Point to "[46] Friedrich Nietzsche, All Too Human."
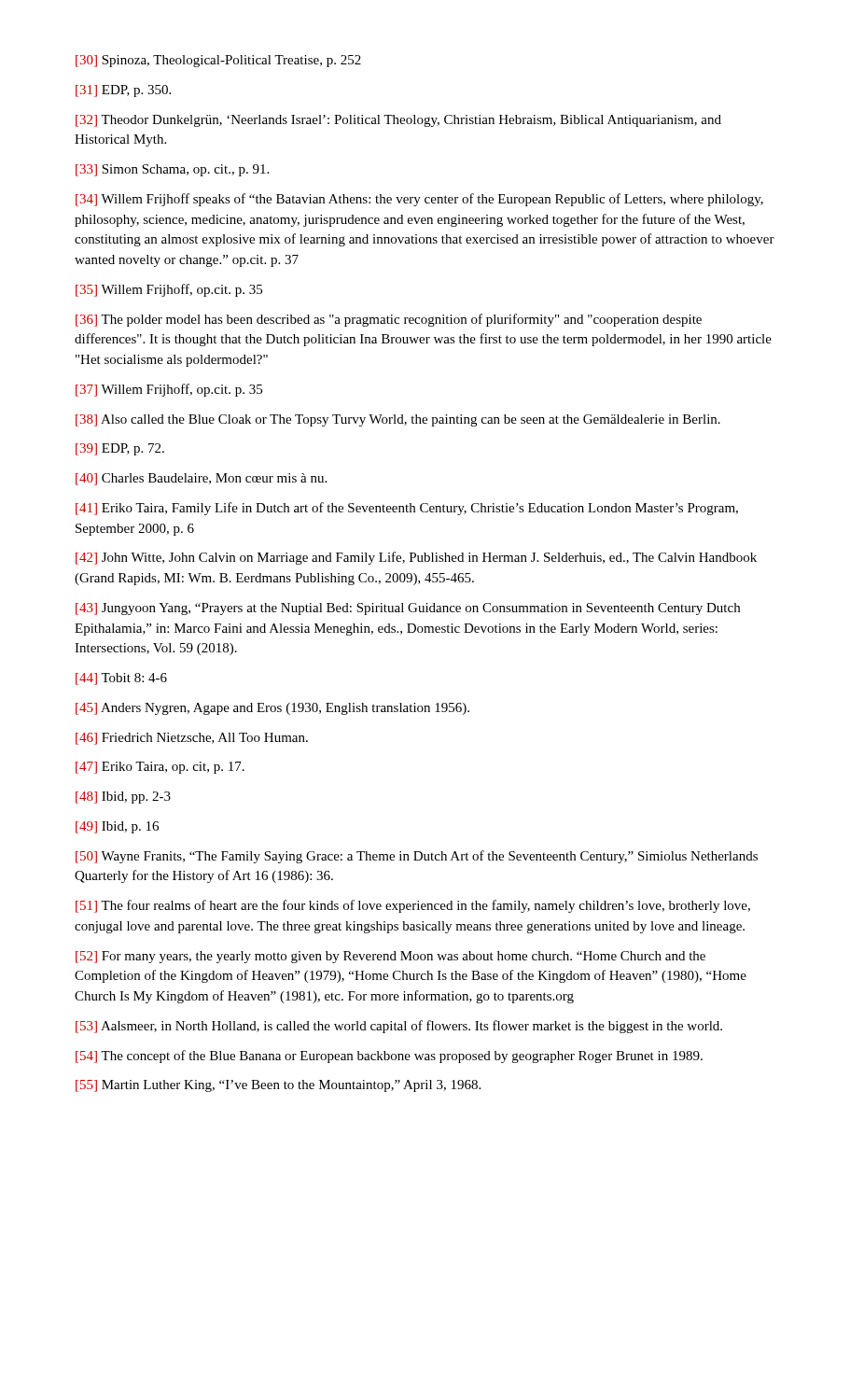Viewport: 850px width, 1400px height. point(192,737)
